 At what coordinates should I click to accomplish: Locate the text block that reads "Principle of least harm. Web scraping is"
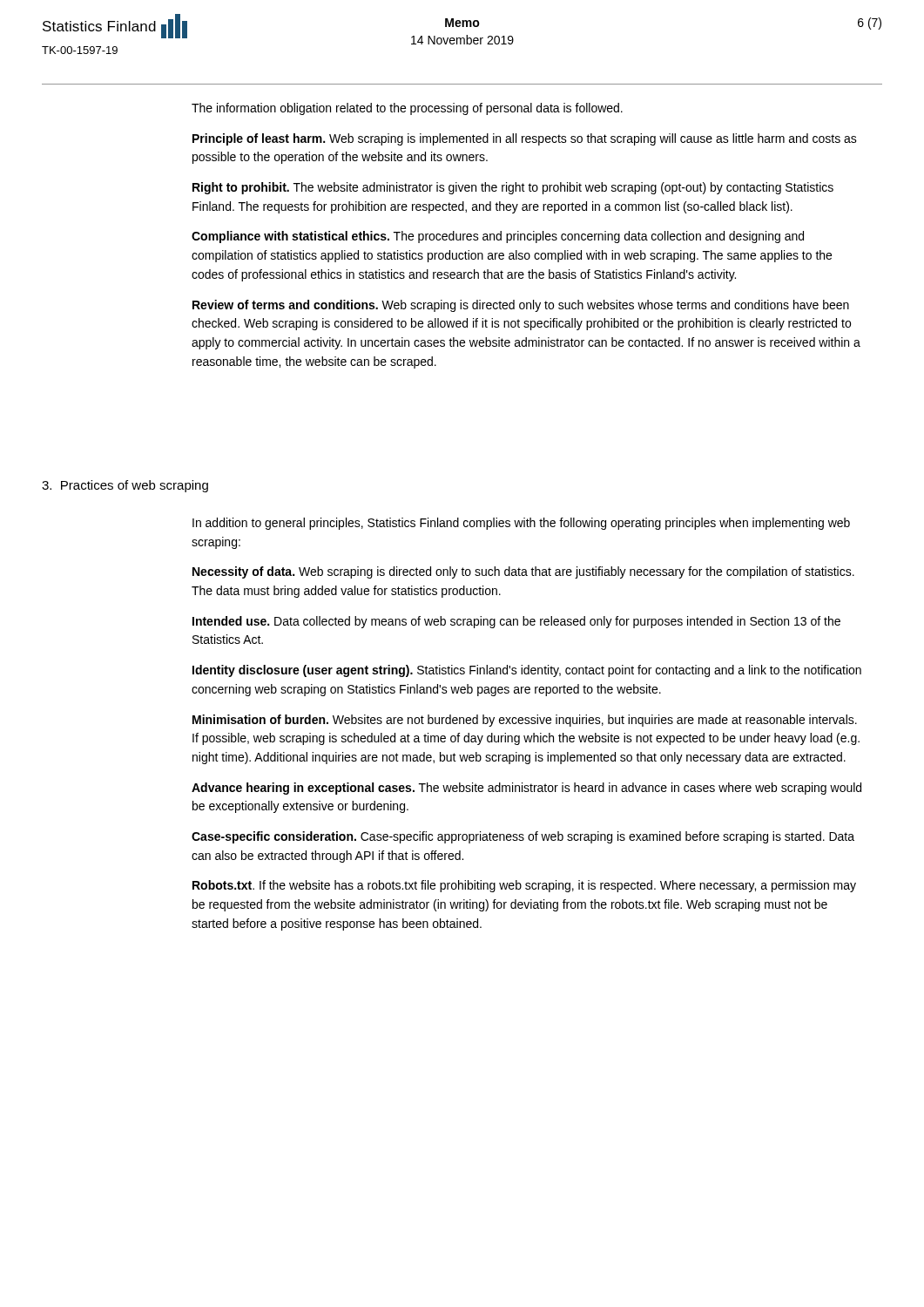point(524,148)
